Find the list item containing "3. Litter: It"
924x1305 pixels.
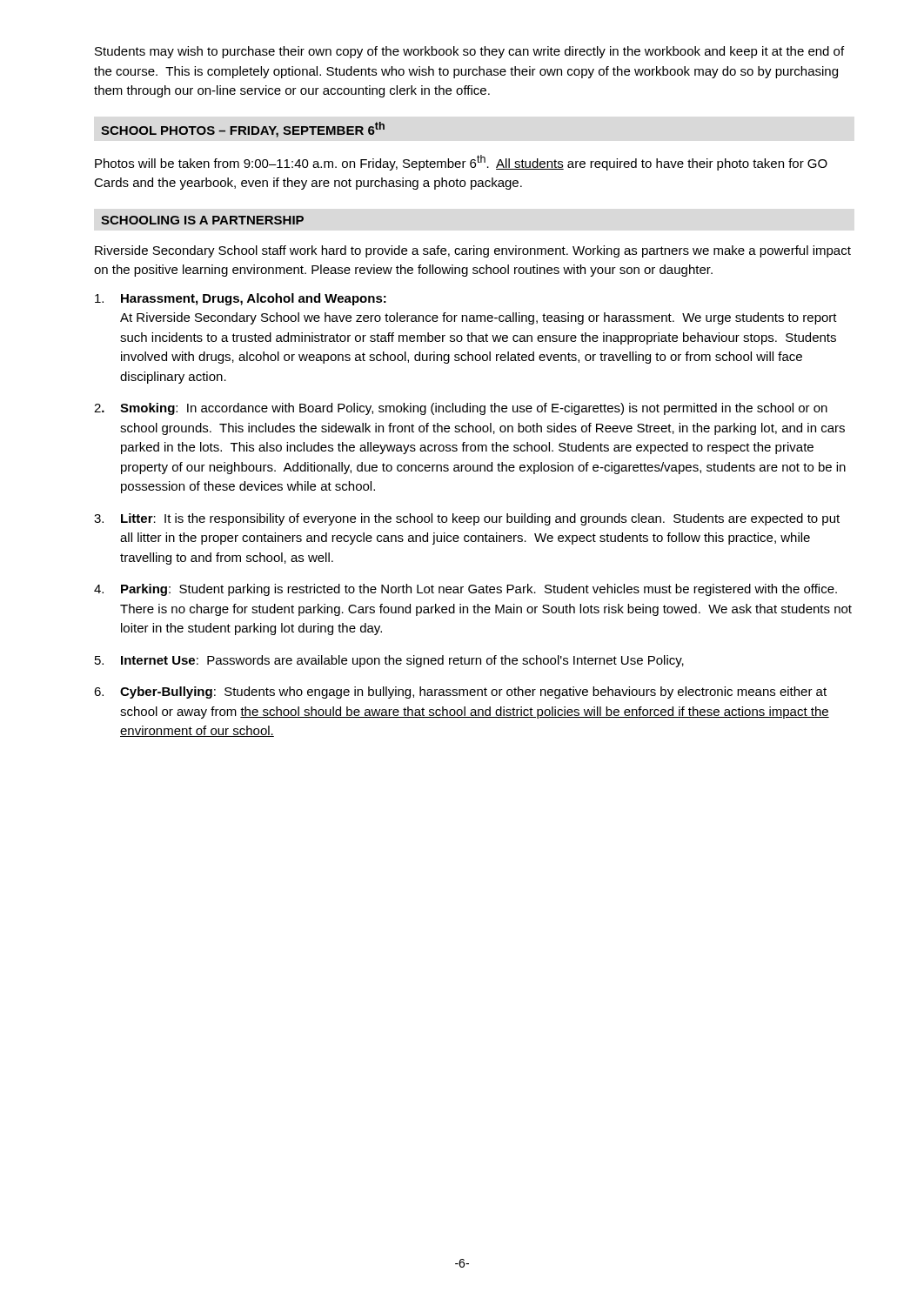(x=474, y=538)
